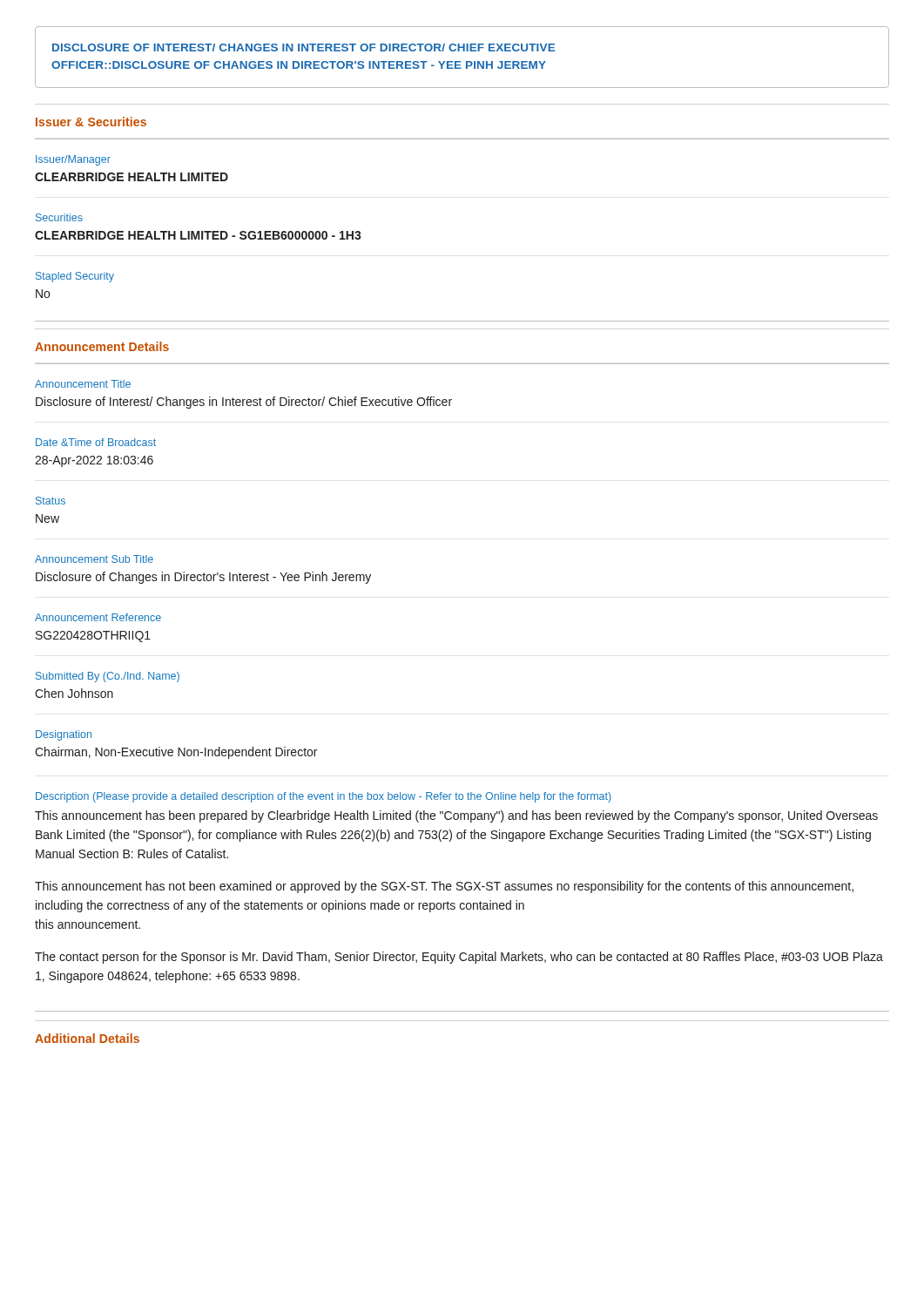Click on the passage starting "DISCLOSURE OF INTEREST/ CHANGES IN"
The height and width of the screenshot is (1307, 924).
point(462,57)
